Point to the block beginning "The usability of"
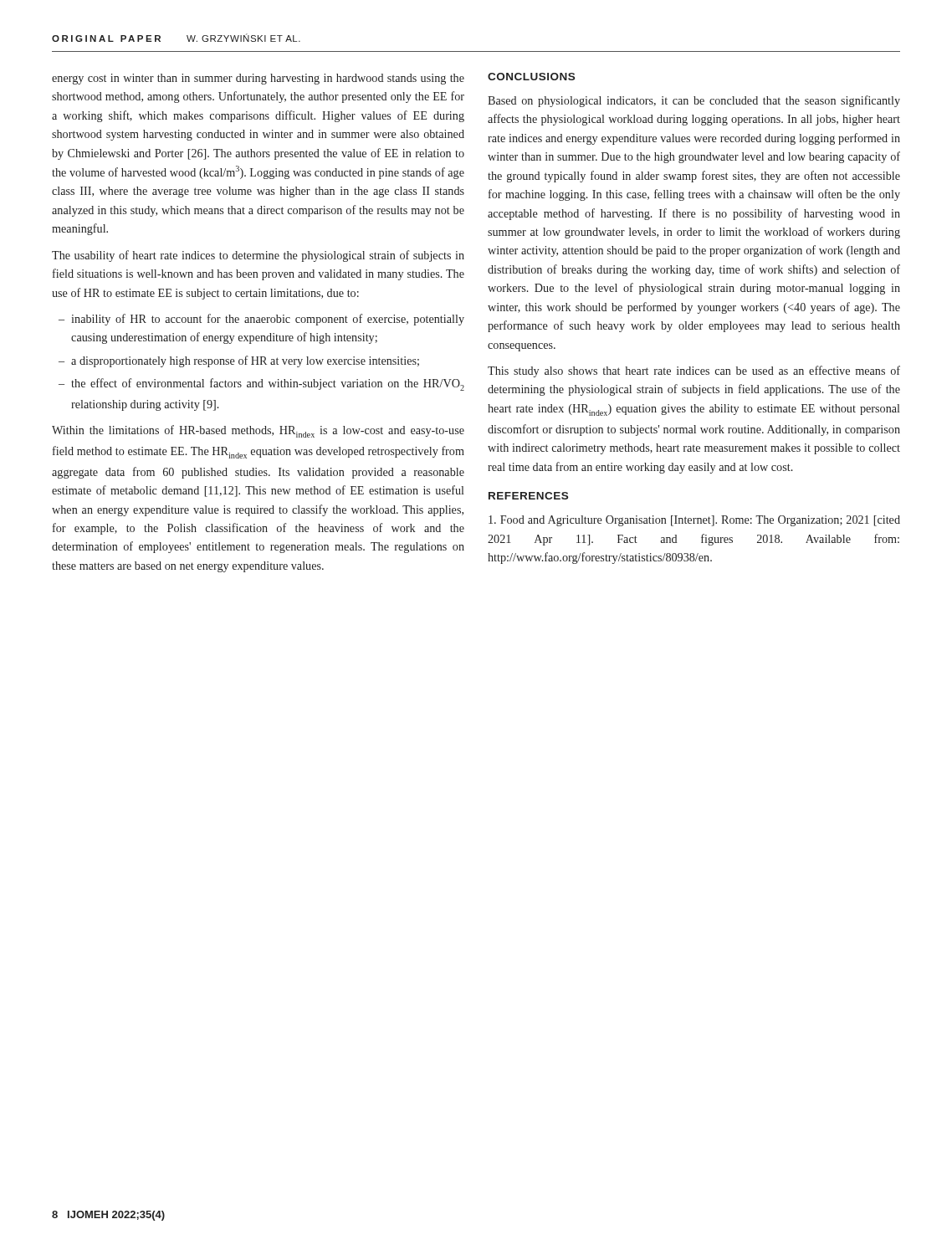The image size is (952, 1255). (x=258, y=274)
